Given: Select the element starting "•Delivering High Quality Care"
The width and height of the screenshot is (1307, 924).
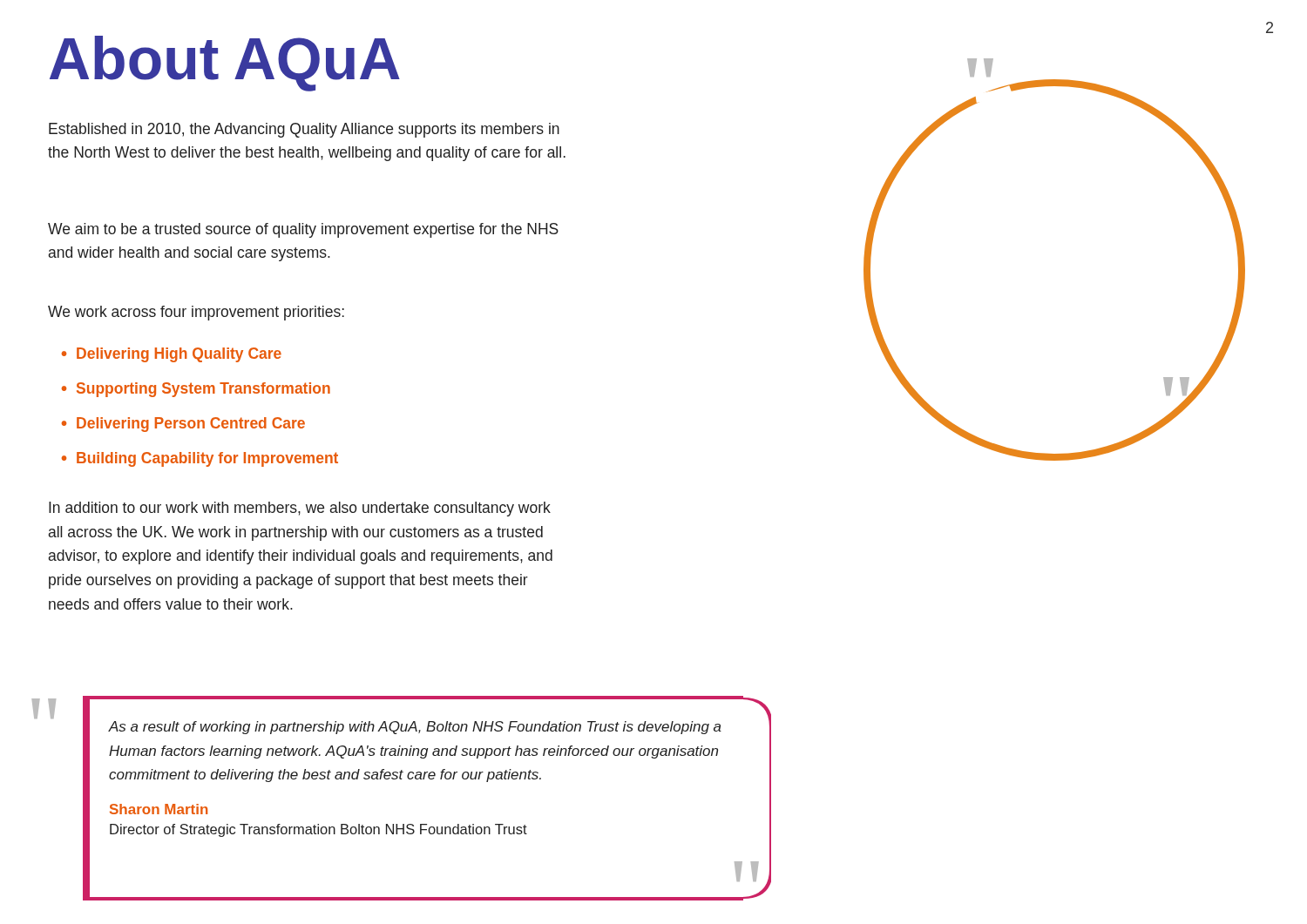Looking at the screenshot, I should [x=171, y=354].
